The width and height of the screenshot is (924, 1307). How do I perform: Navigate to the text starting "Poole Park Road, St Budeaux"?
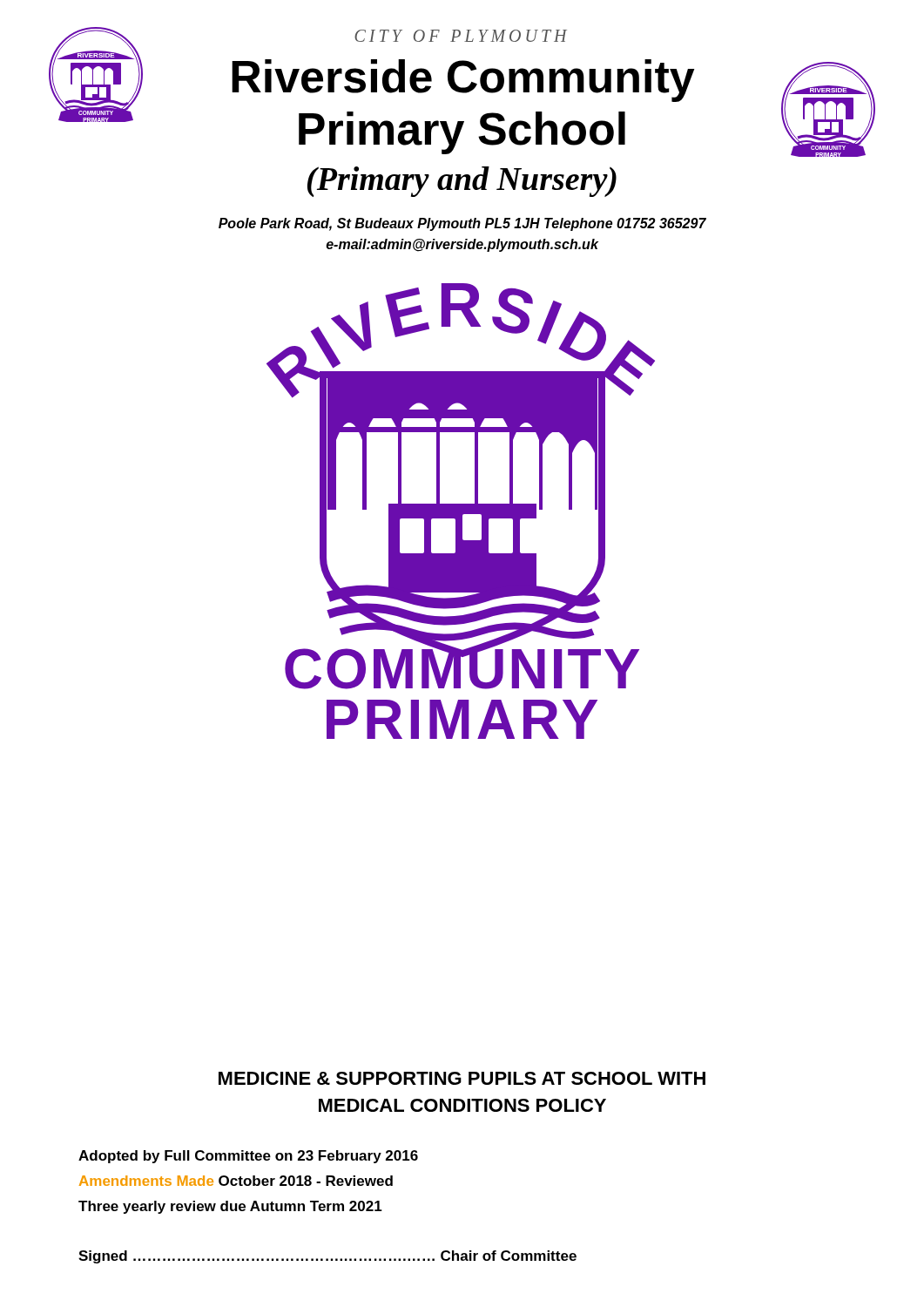click(462, 234)
